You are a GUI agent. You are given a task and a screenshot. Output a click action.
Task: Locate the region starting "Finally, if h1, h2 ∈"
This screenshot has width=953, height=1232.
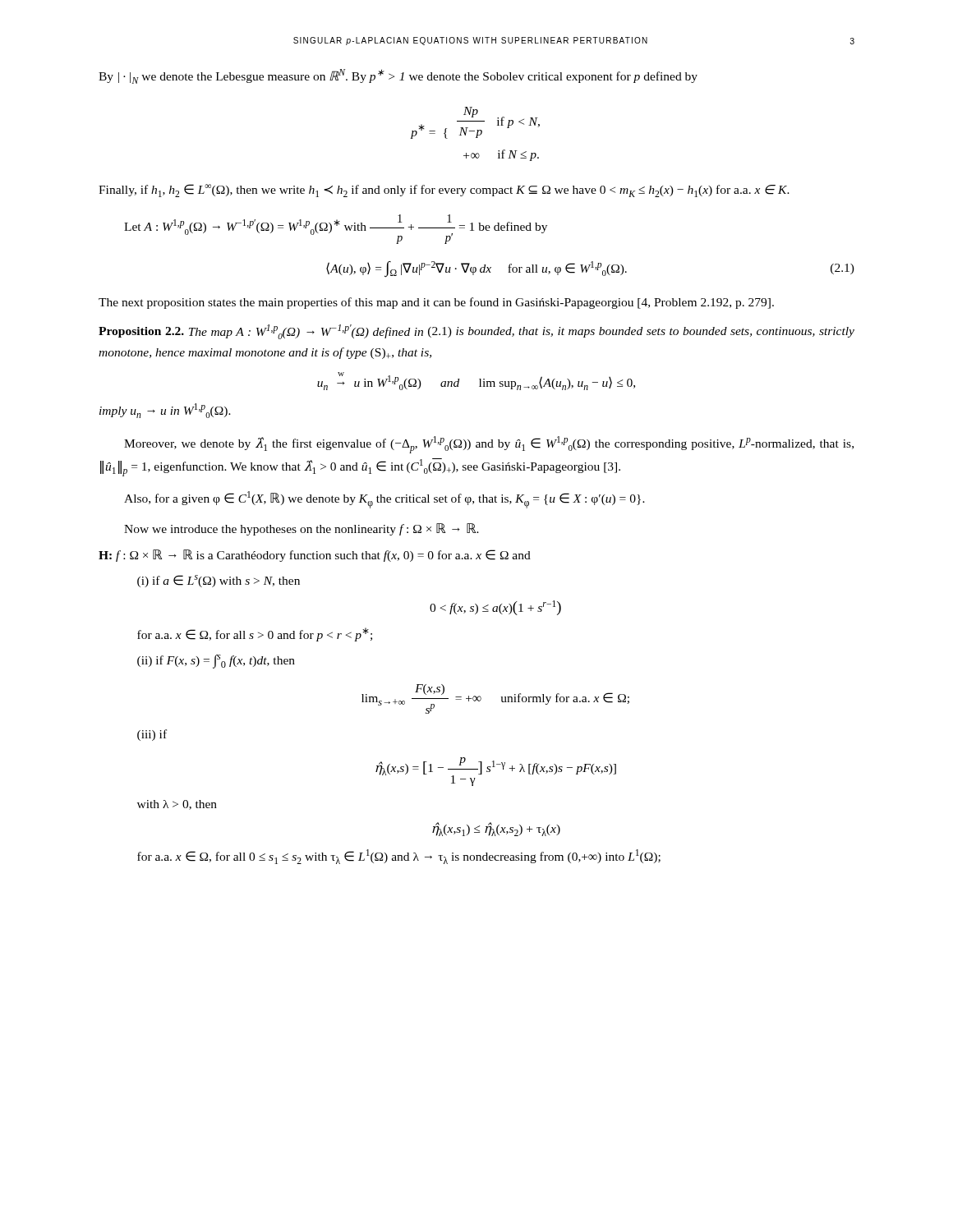point(444,191)
